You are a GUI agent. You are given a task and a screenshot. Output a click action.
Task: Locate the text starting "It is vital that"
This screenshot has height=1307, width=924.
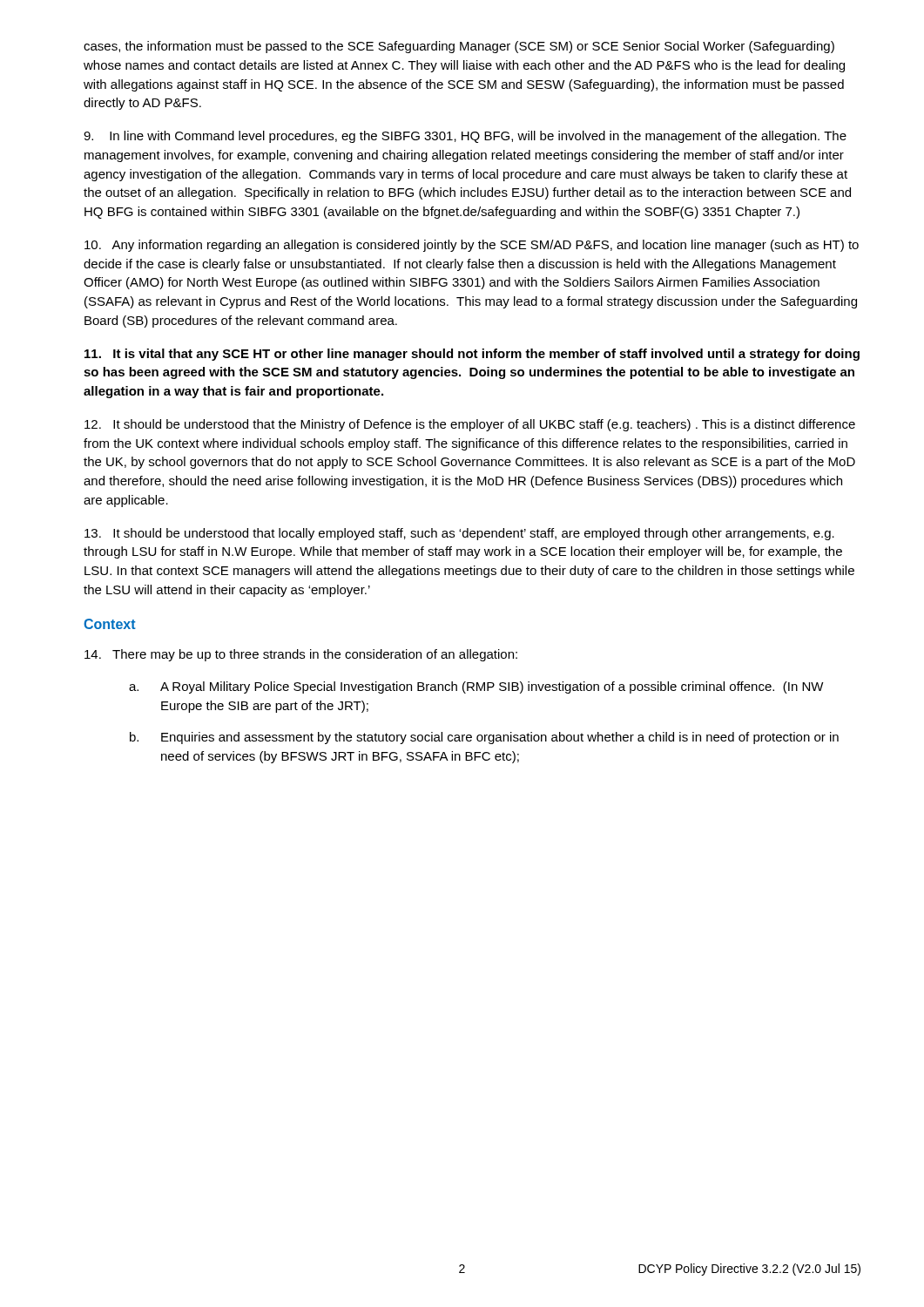click(x=472, y=372)
